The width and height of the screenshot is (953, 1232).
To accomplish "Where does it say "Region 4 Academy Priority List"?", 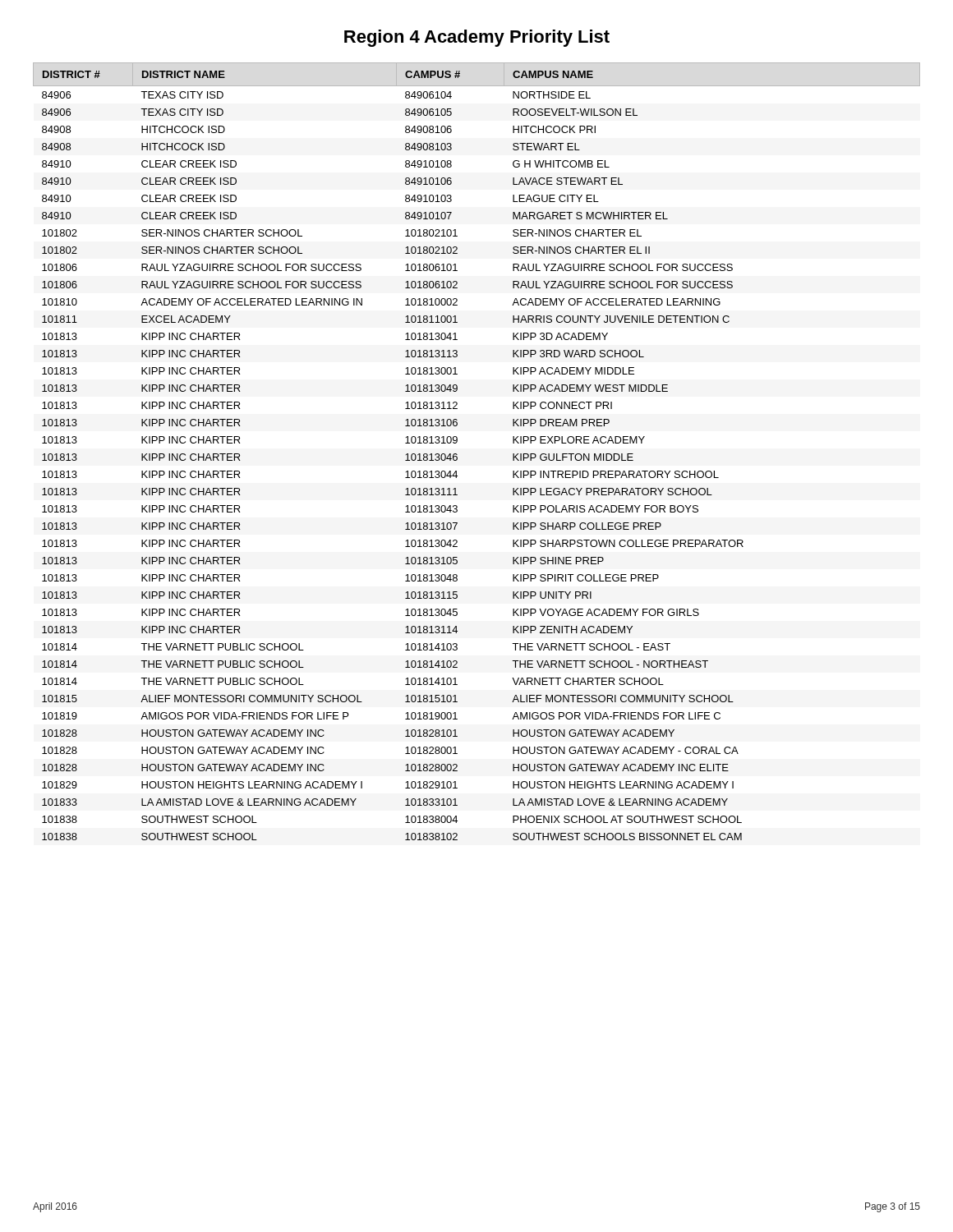I will 476,37.
